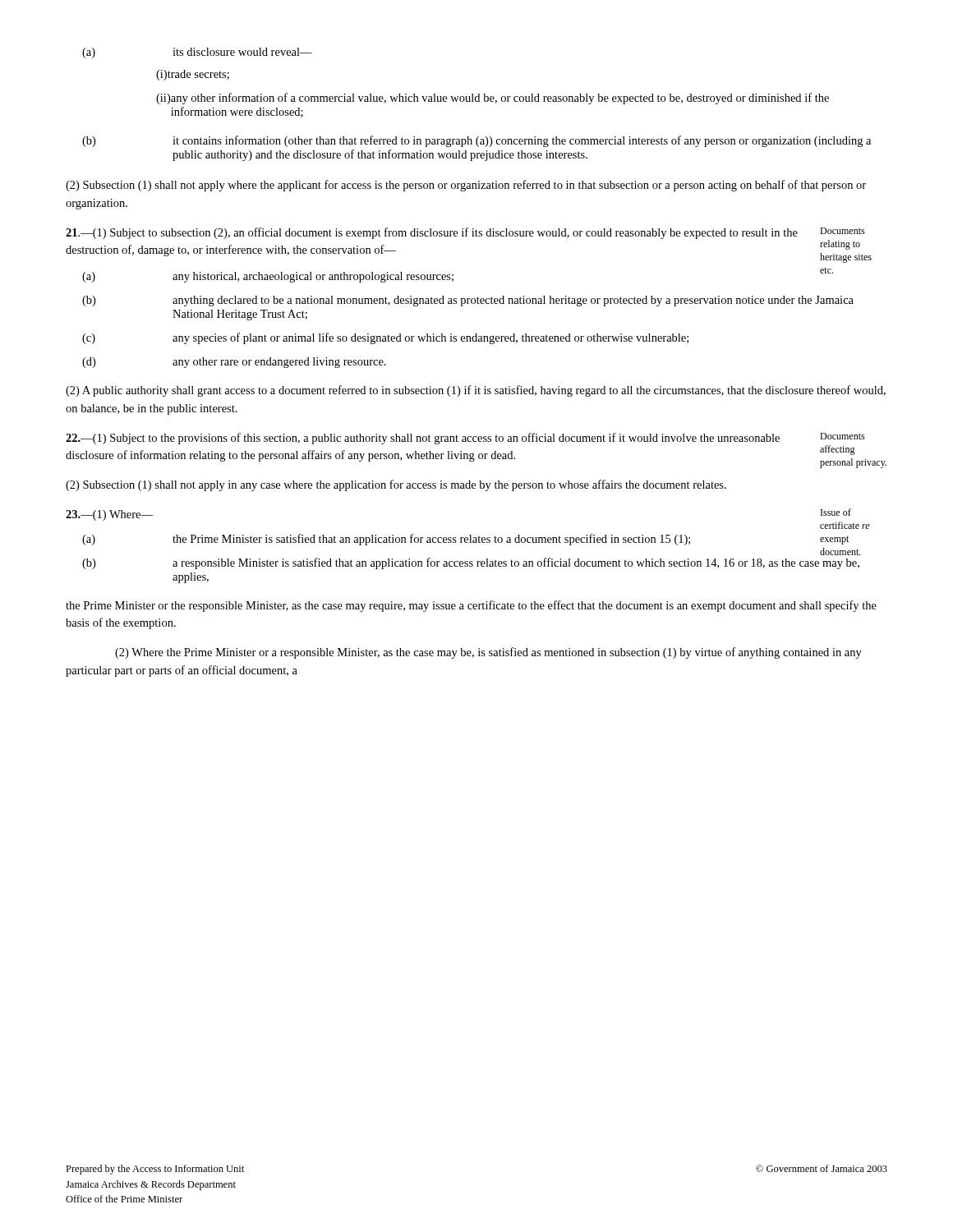The image size is (953, 1232).
Task: Select the passage starting "(a) any historical, archaeological or anthropological resources;"
Action: 87,276
